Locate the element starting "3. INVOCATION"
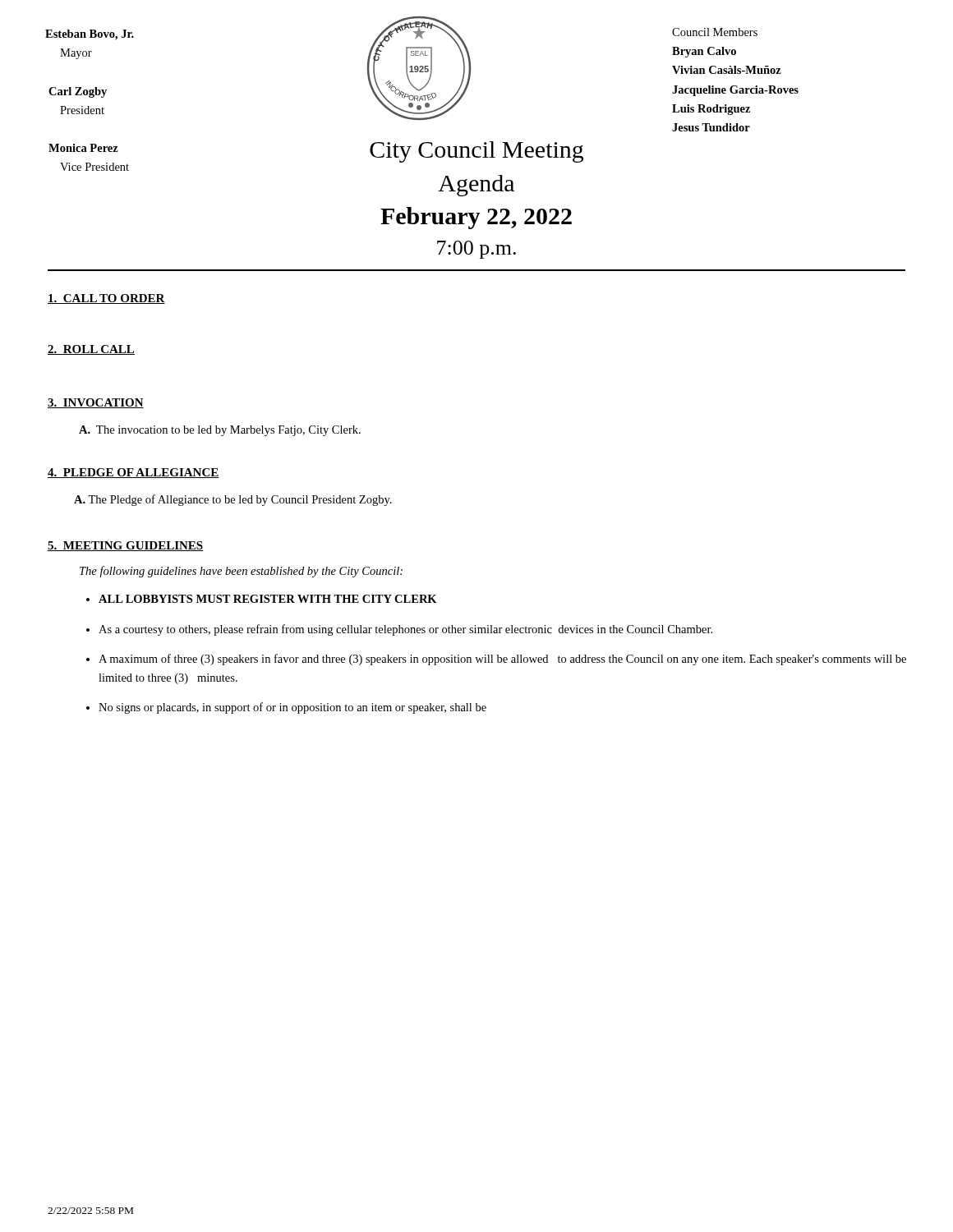The height and width of the screenshot is (1232, 953). 95,402
